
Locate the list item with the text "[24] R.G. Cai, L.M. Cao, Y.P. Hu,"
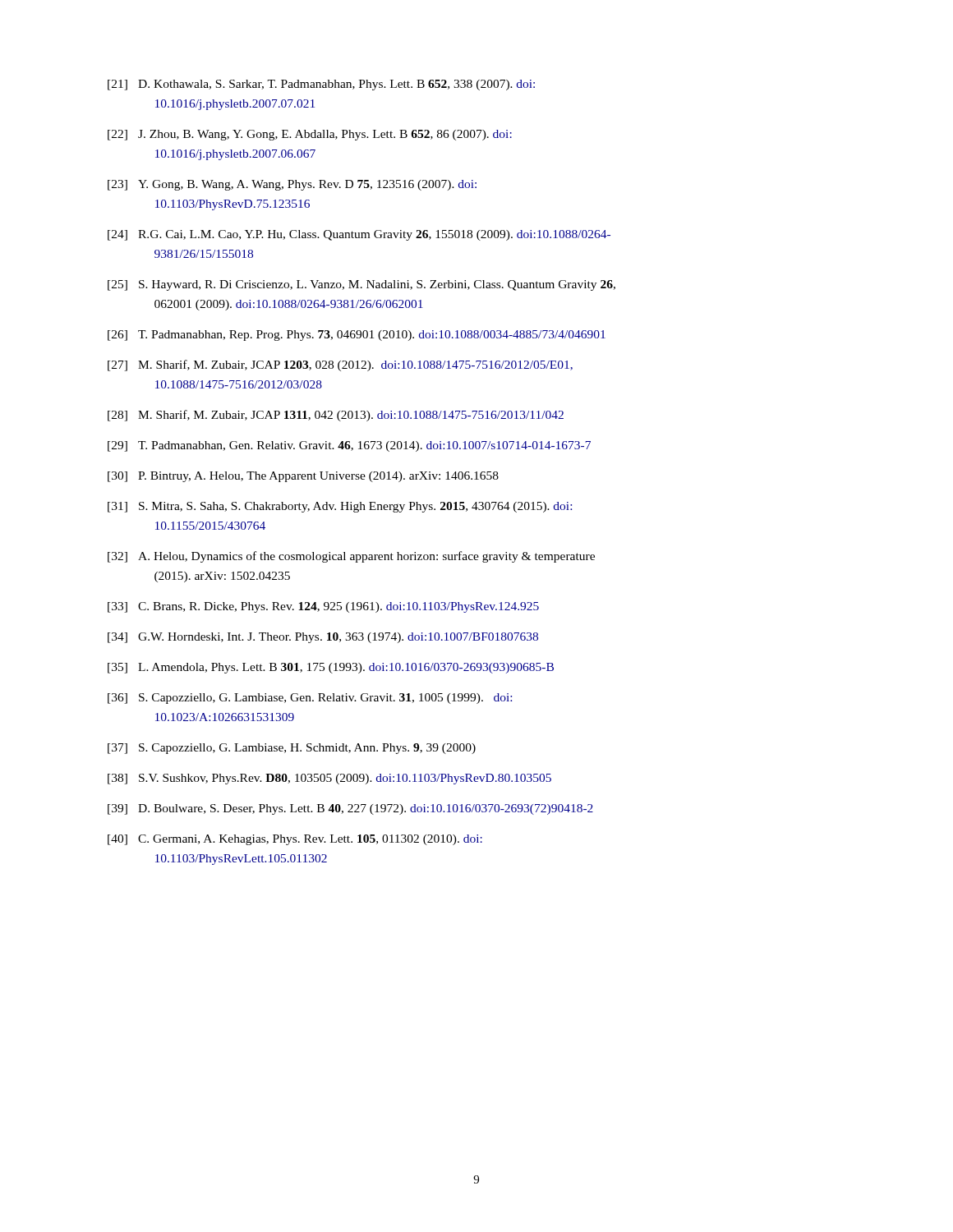click(x=476, y=244)
